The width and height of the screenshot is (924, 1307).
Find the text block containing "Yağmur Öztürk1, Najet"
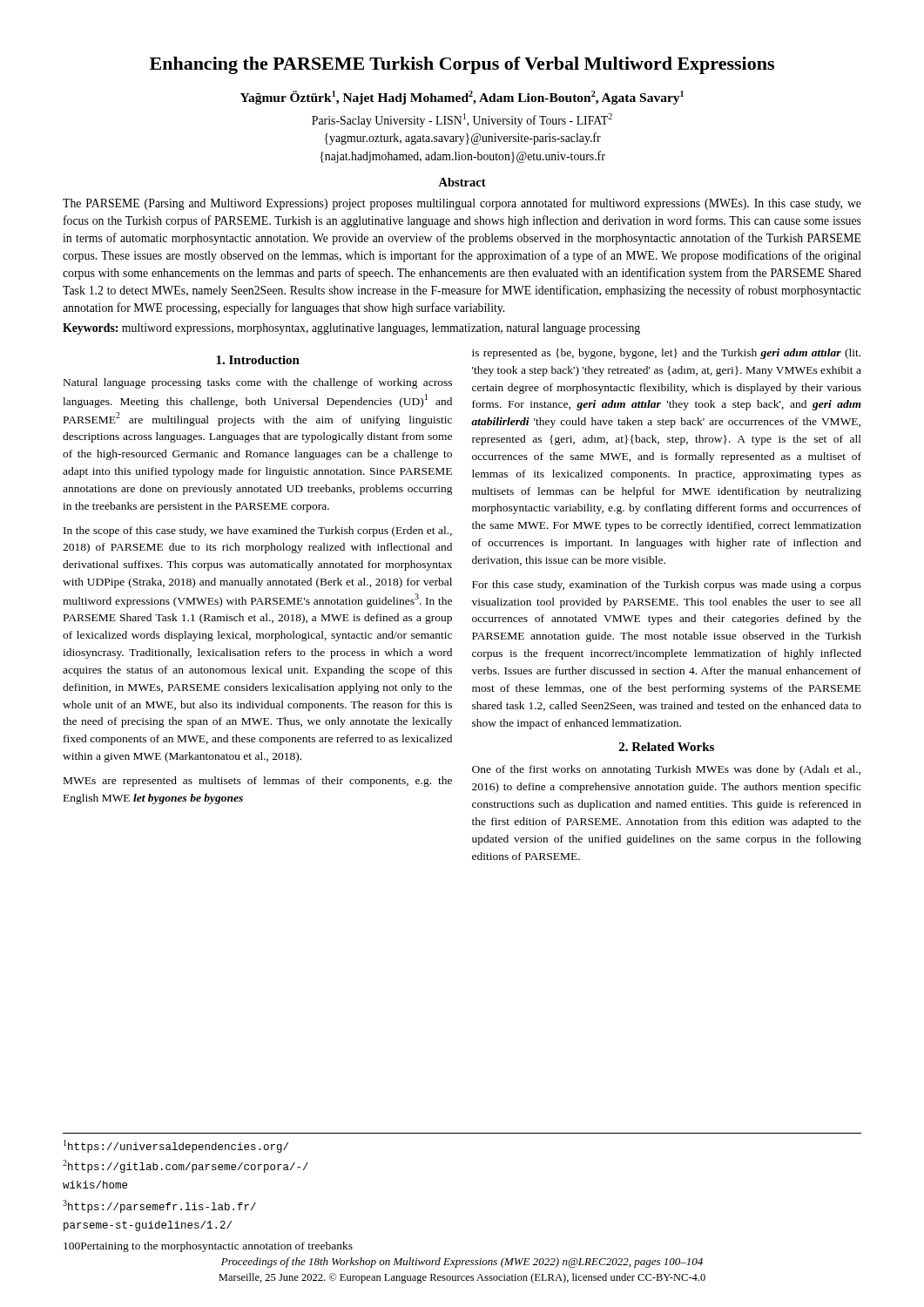462,97
